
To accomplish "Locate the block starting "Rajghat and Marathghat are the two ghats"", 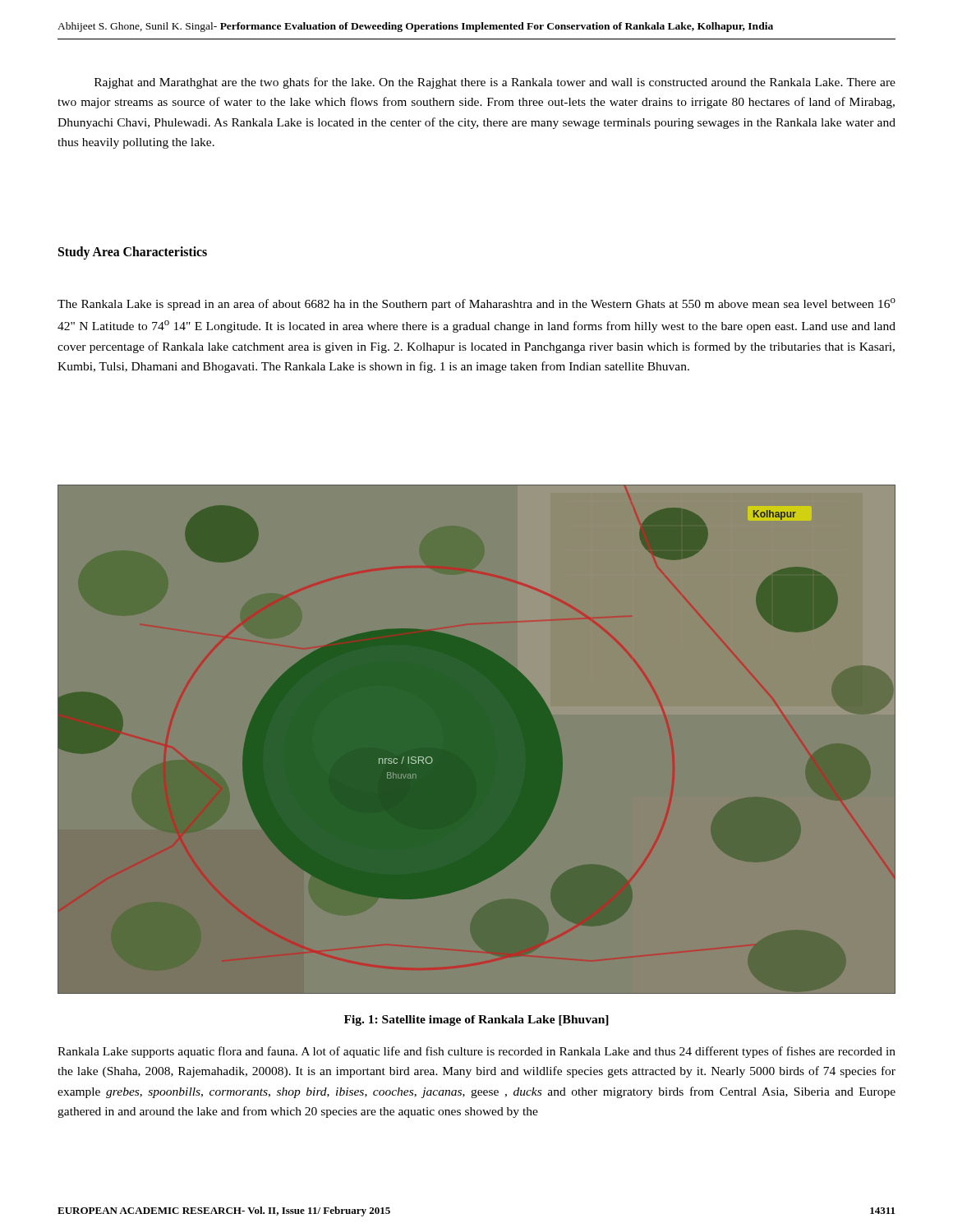I will tap(476, 112).
